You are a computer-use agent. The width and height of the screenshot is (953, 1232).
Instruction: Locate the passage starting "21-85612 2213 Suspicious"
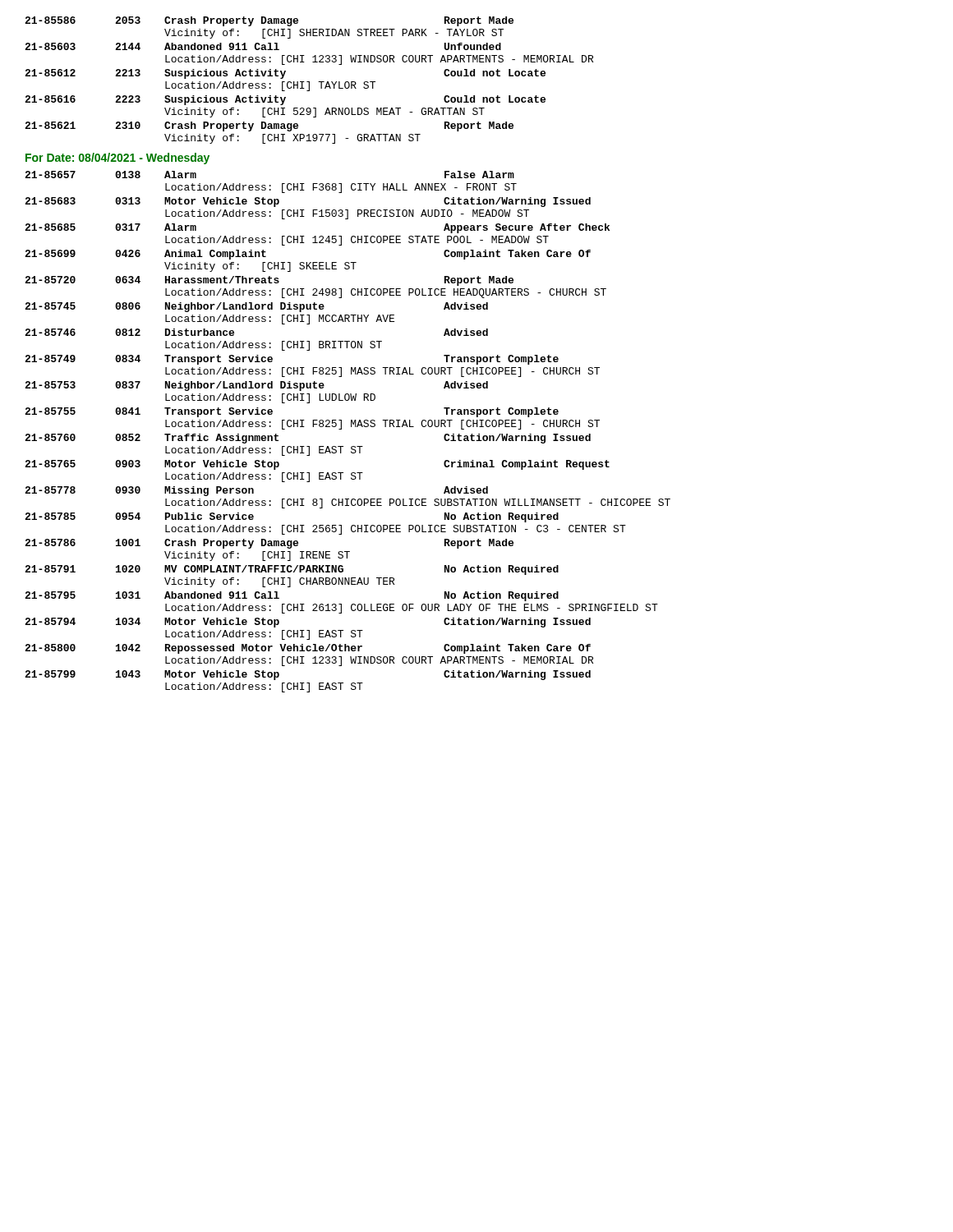pos(476,80)
